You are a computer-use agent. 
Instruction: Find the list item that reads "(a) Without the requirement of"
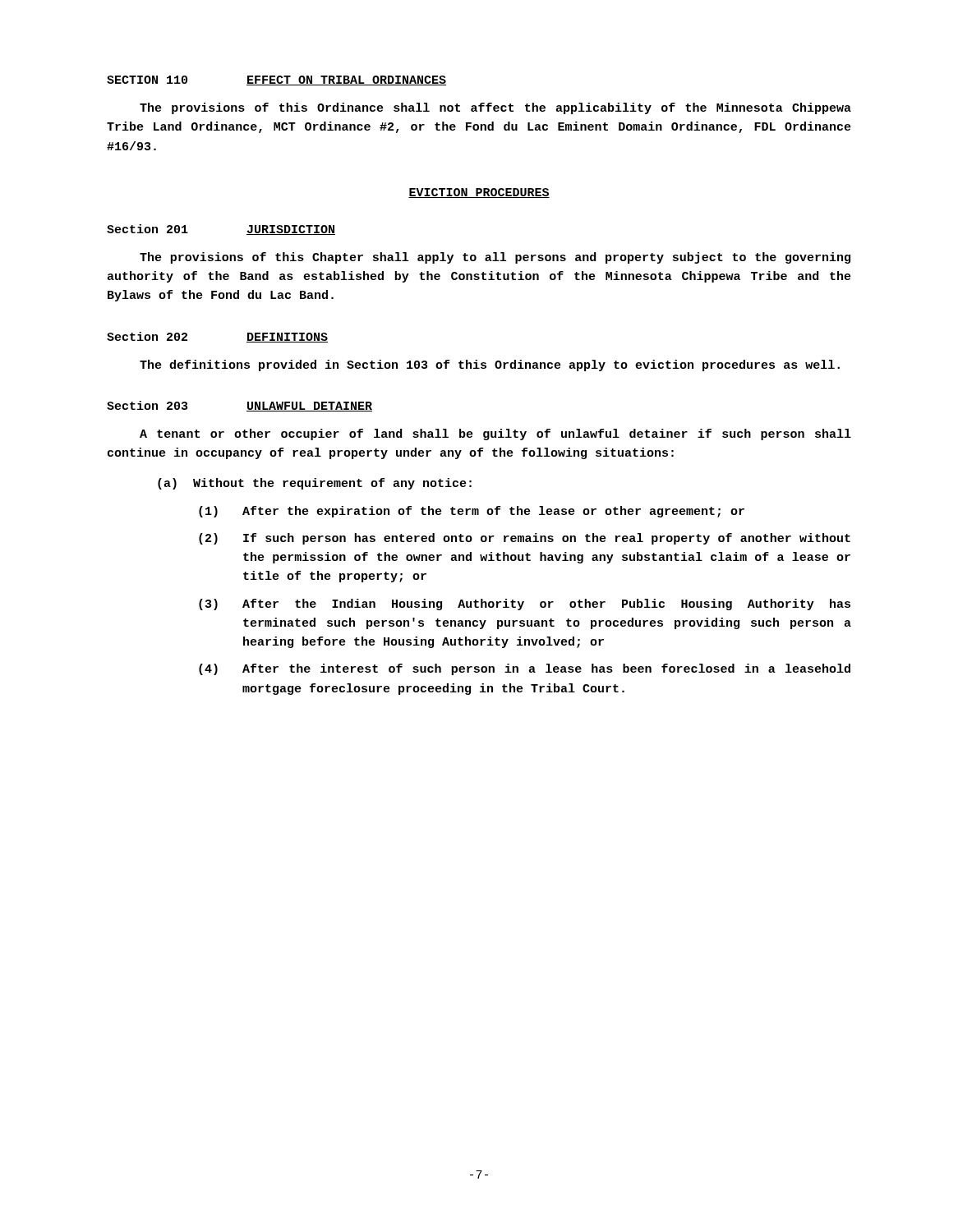tap(315, 484)
